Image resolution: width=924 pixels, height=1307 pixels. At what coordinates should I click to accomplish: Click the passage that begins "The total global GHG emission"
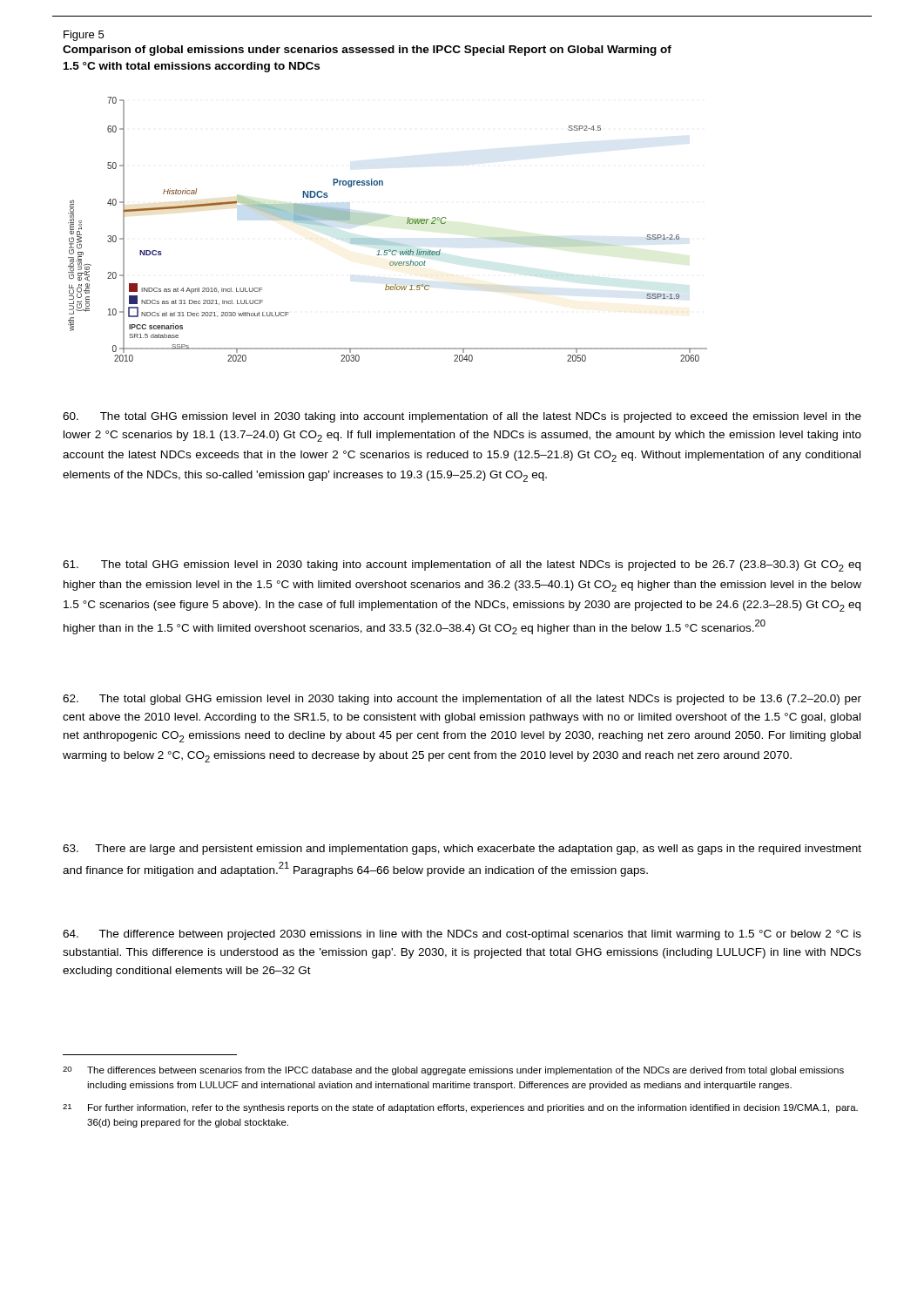pos(462,728)
